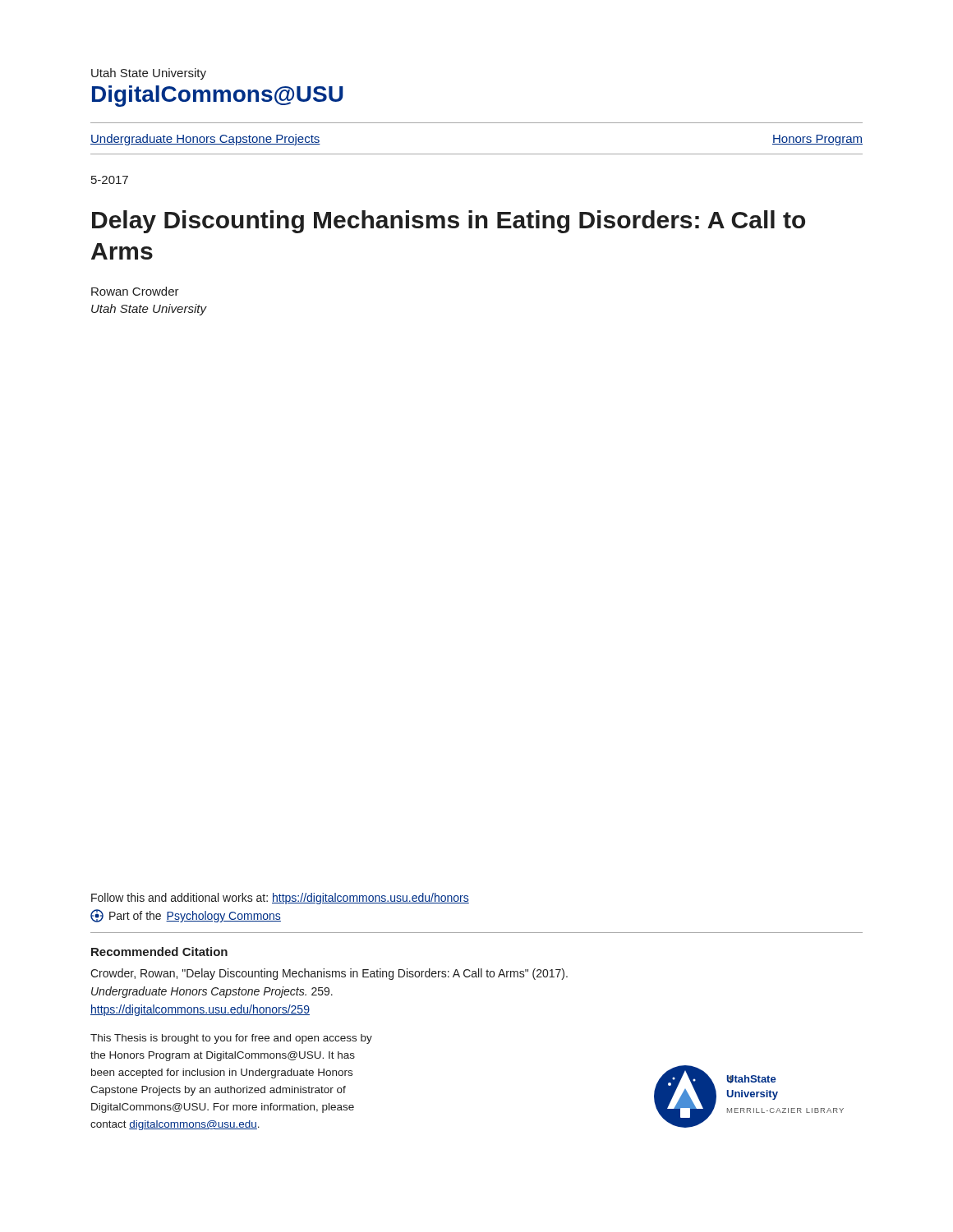
Task: Click on the logo
Action: (748, 1096)
